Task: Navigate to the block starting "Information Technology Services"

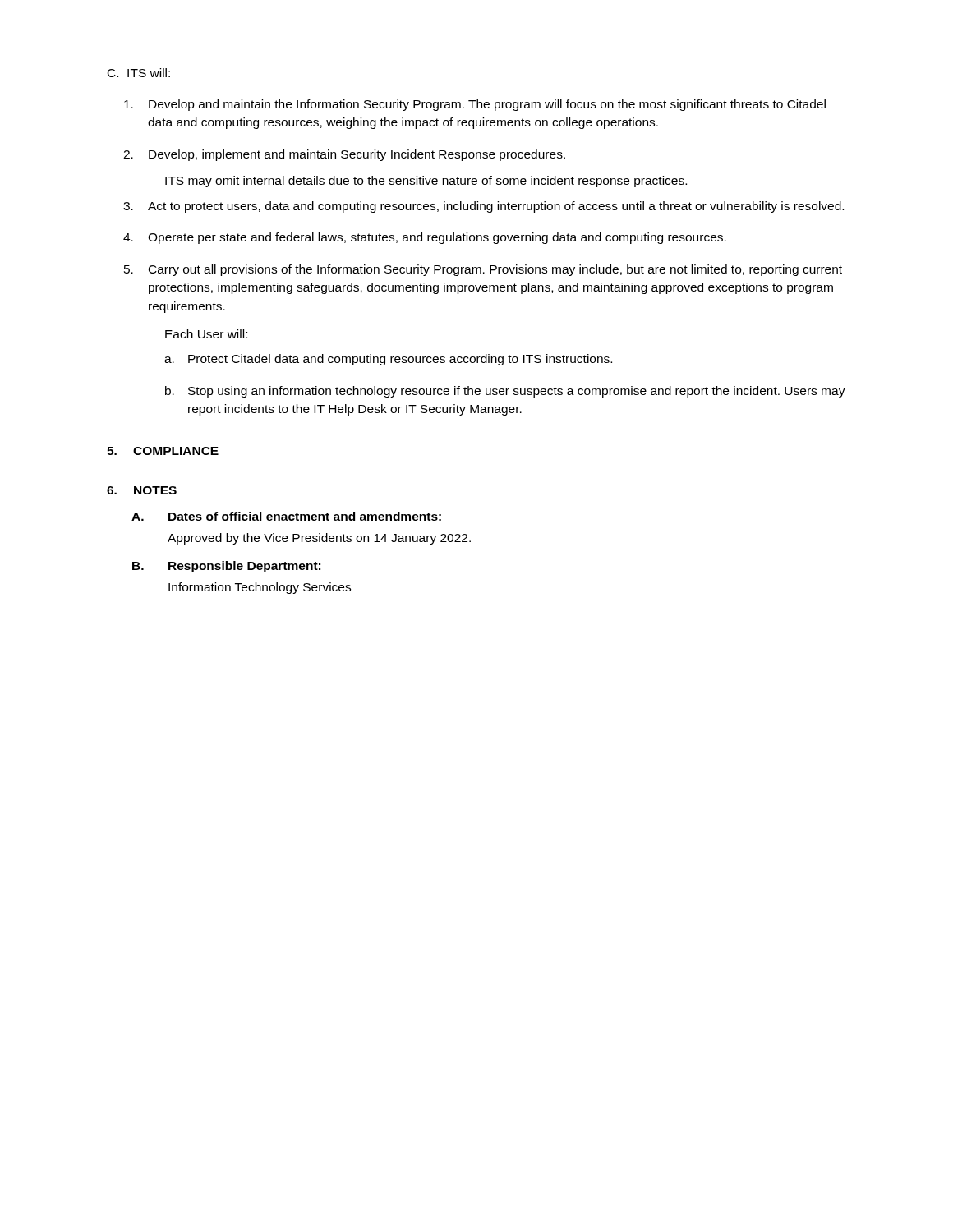Action: tap(260, 587)
